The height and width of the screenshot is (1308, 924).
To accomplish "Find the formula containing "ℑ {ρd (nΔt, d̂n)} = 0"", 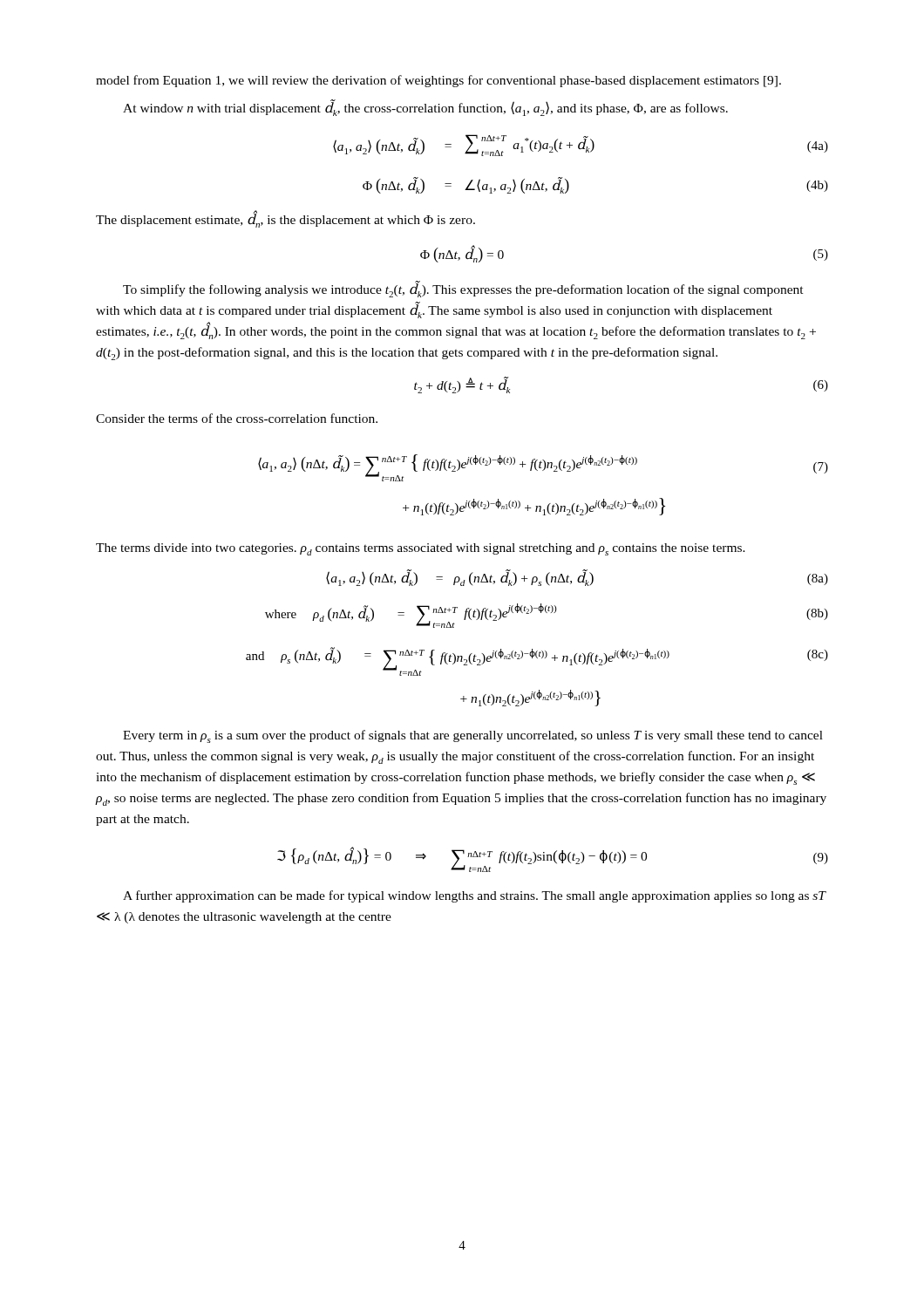I will (552, 857).
